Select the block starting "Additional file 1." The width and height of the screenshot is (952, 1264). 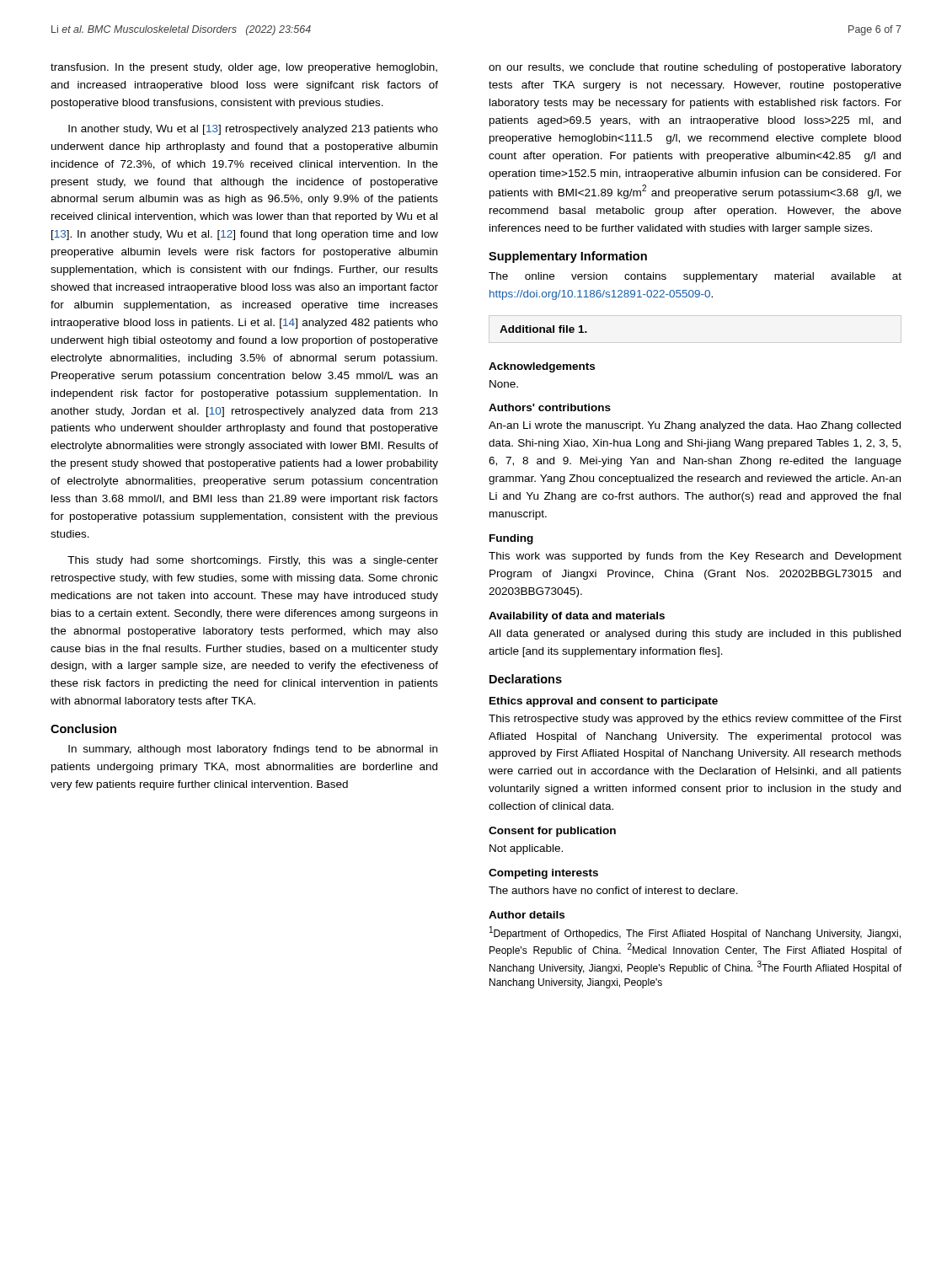coord(543,329)
